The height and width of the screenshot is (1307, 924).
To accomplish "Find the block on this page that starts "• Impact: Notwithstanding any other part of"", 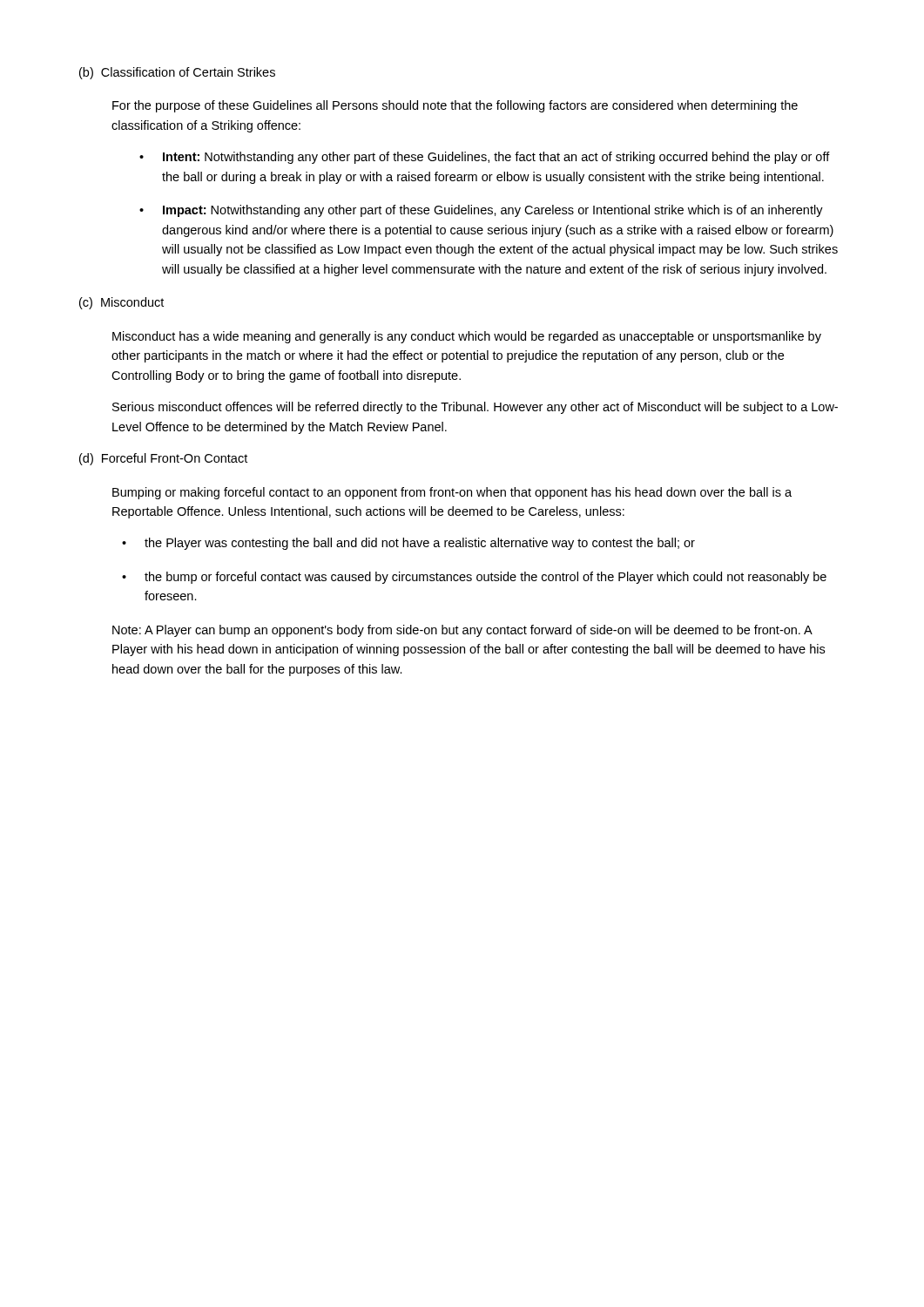I will (x=492, y=240).
